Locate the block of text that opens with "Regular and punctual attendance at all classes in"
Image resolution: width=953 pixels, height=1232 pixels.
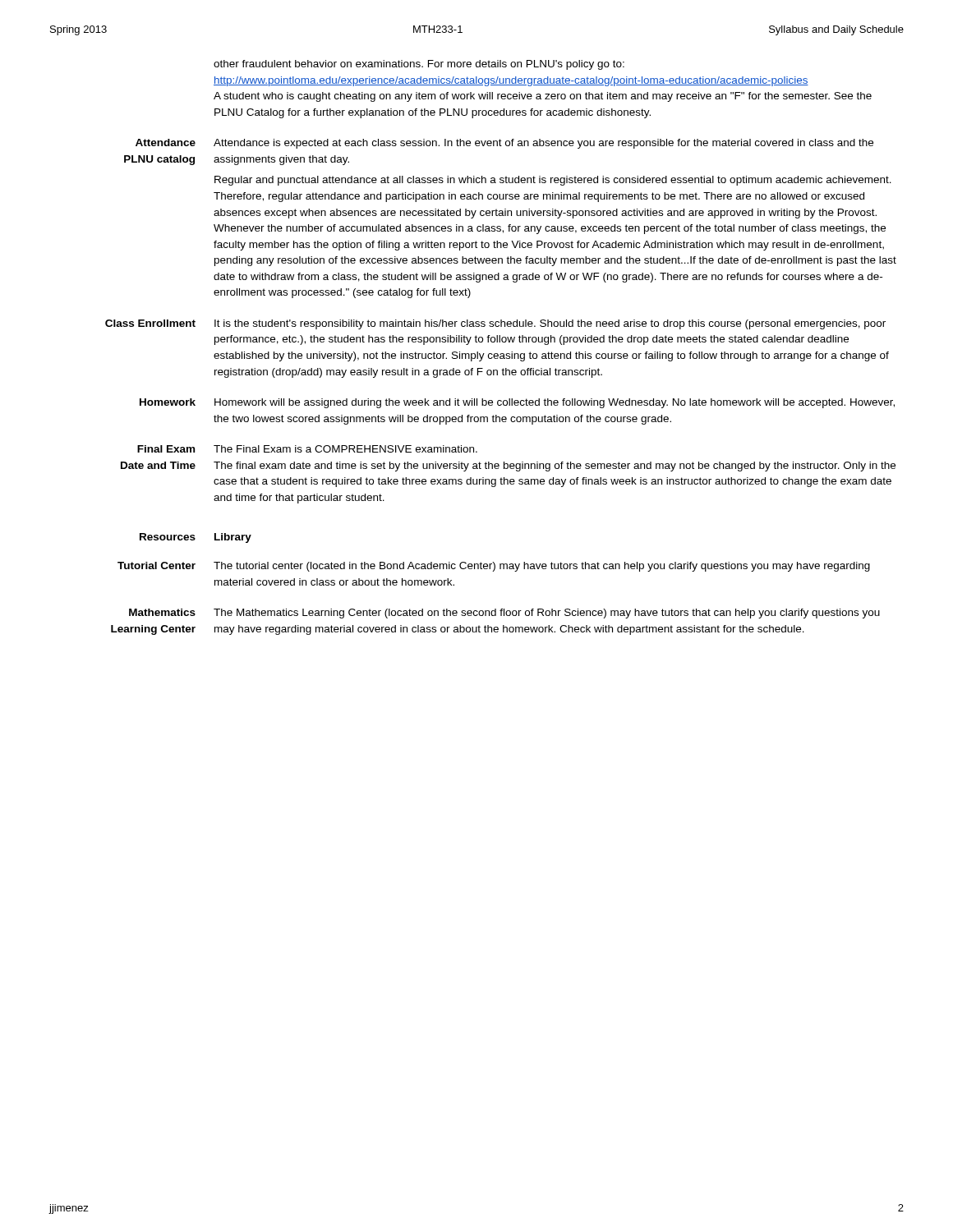click(x=555, y=236)
